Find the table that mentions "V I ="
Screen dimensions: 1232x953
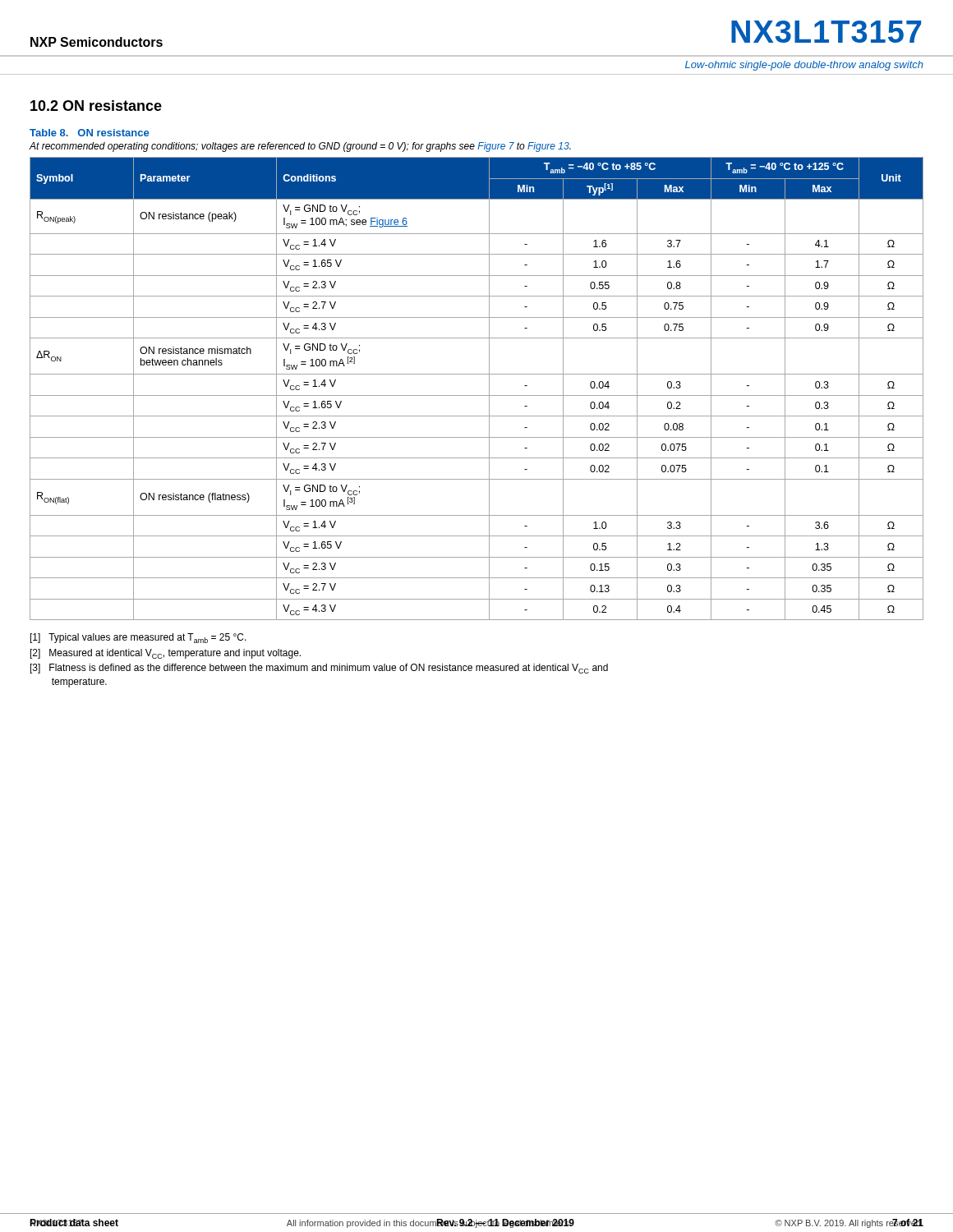[476, 389]
